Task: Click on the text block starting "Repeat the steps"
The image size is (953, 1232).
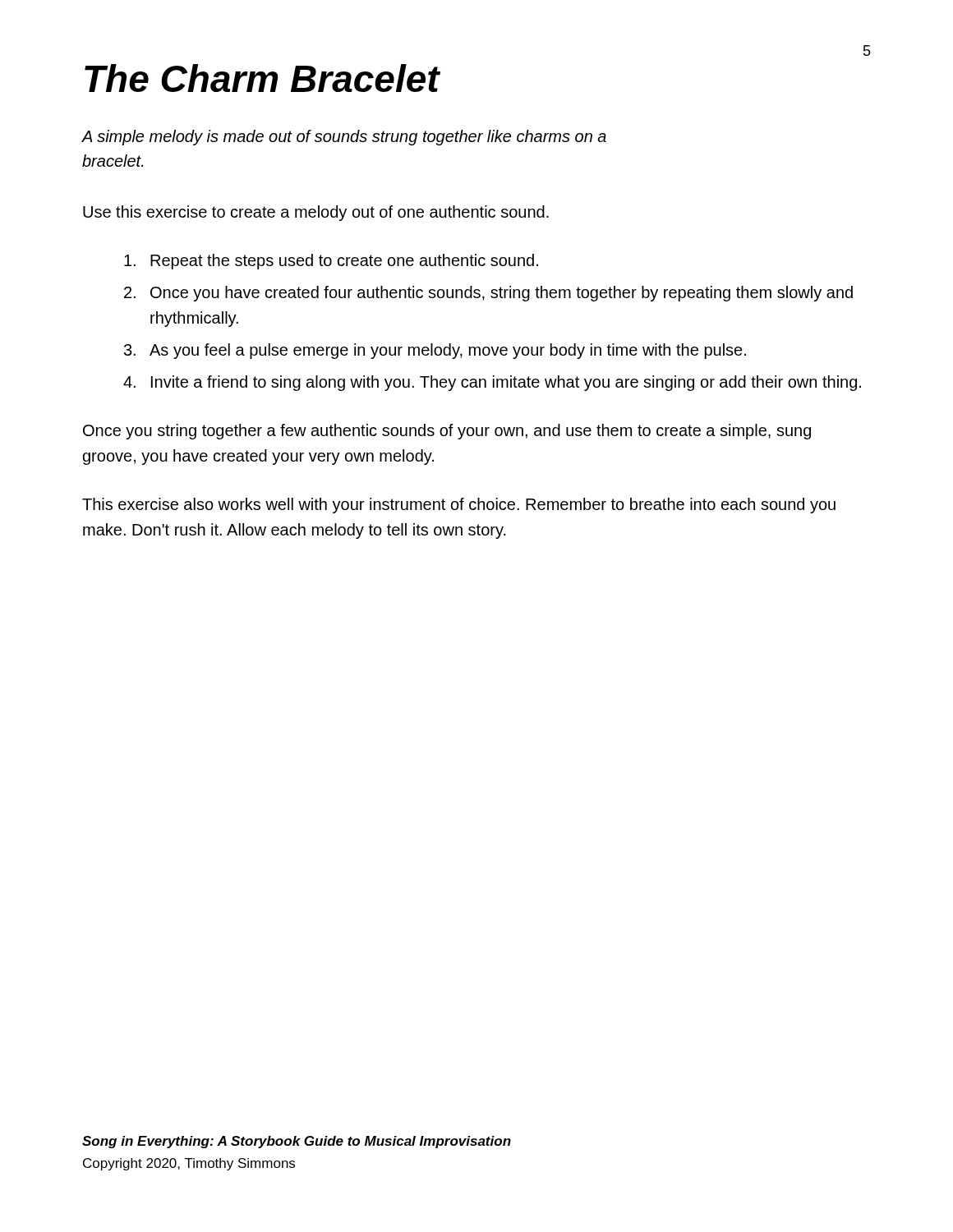Action: [497, 261]
